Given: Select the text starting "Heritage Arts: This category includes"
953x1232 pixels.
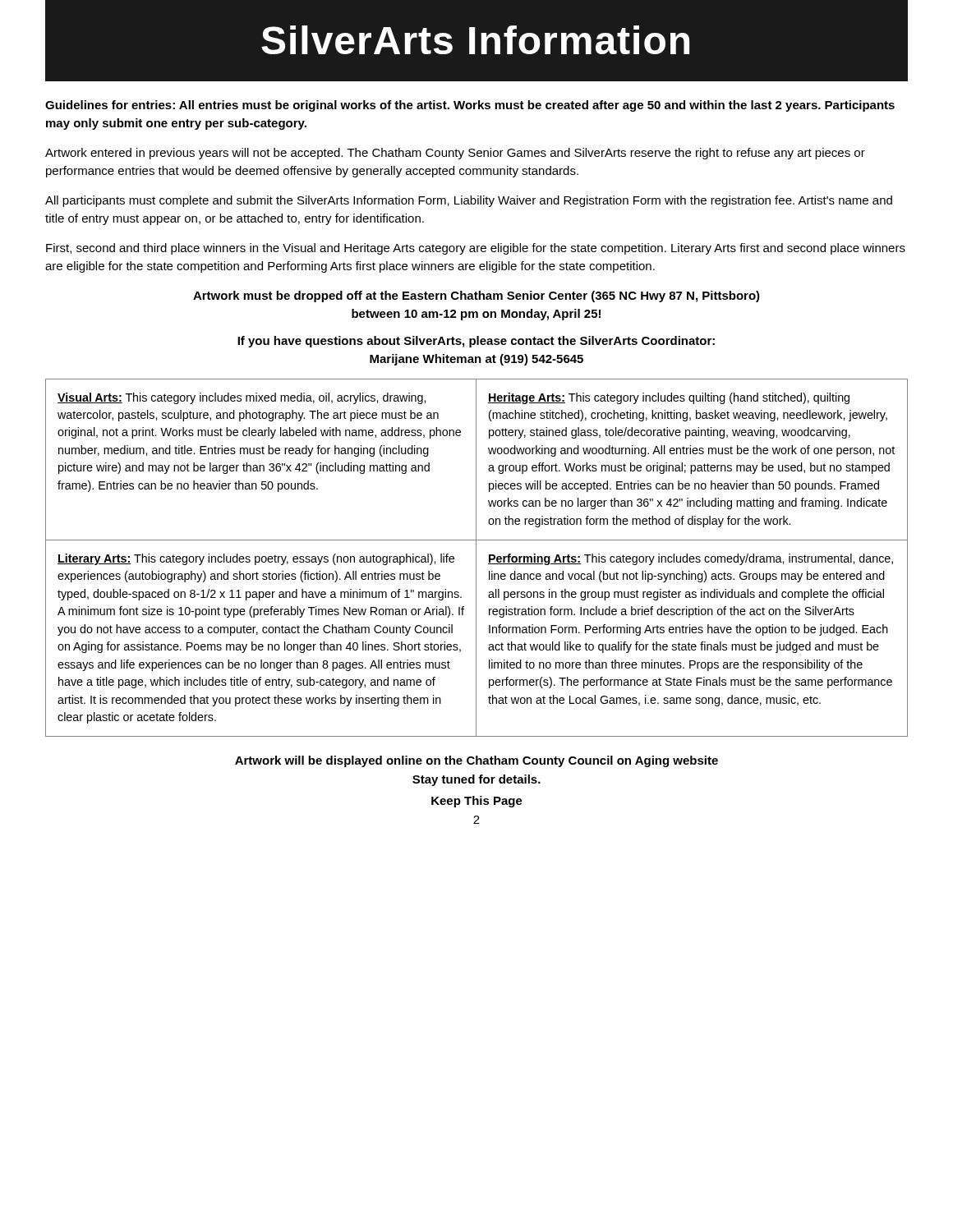Looking at the screenshot, I should click(691, 459).
